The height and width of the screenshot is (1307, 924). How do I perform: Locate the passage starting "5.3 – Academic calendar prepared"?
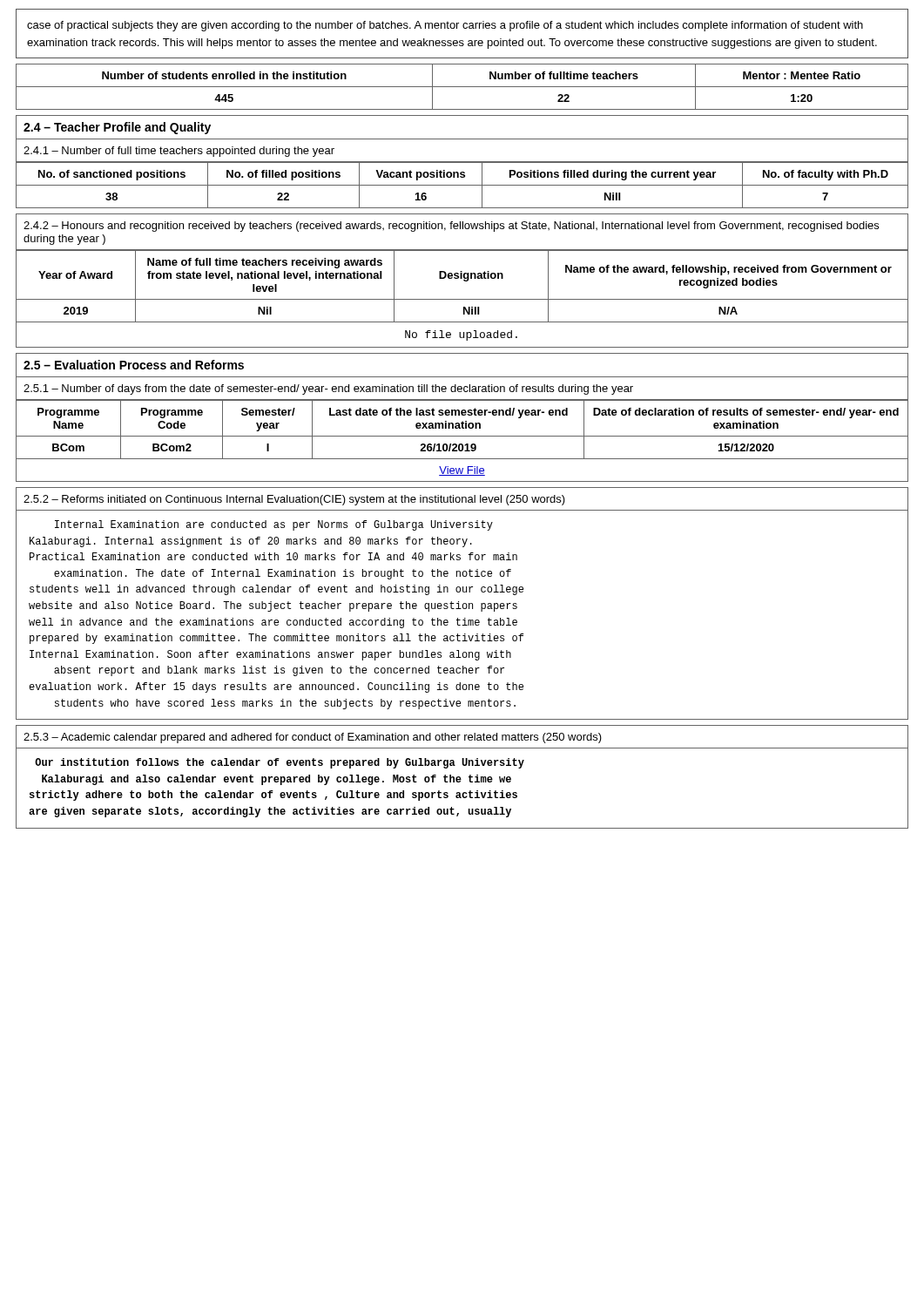tap(313, 737)
